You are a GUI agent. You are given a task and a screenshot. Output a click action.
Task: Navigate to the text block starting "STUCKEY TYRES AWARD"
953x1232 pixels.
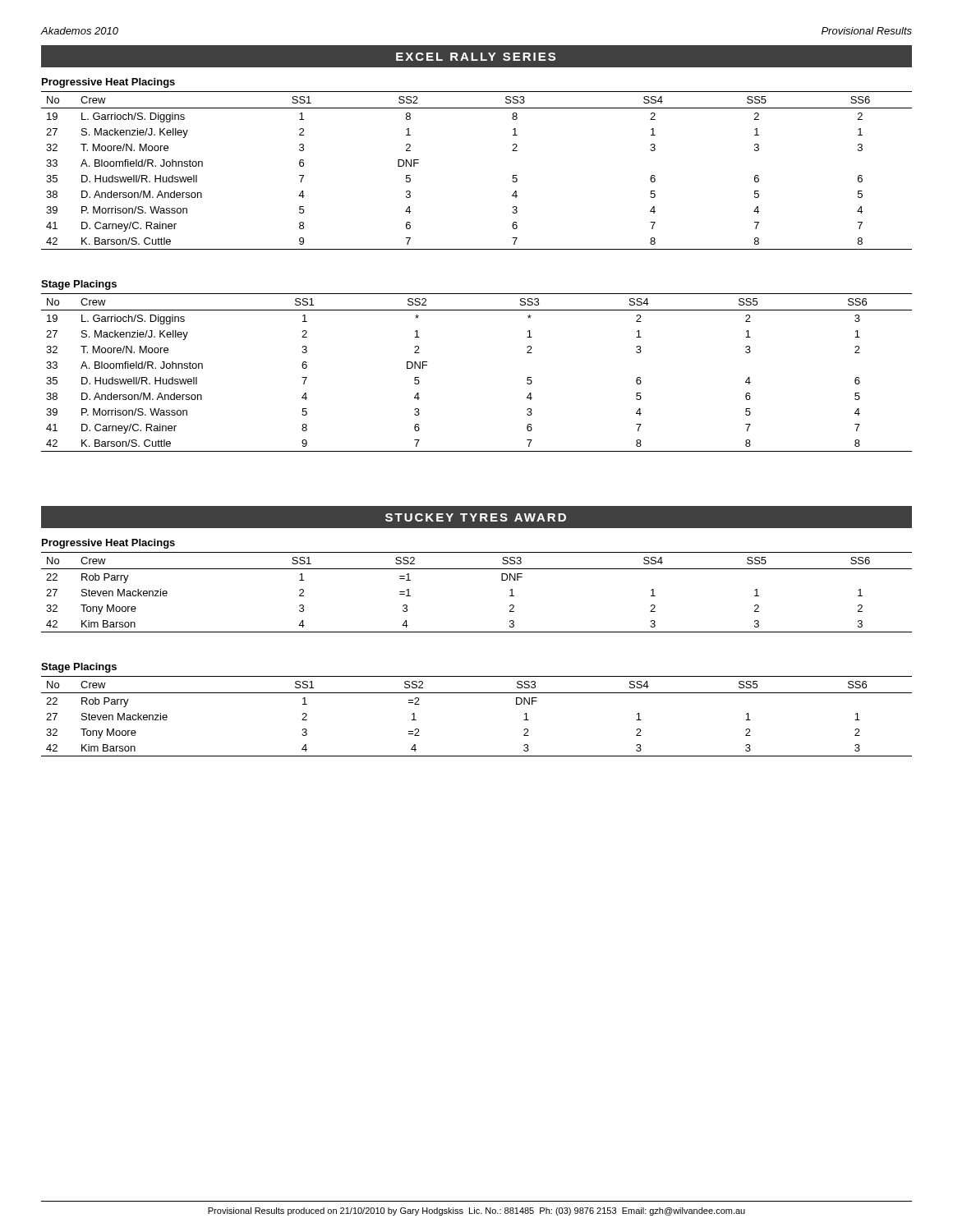pyautogui.click(x=476, y=517)
